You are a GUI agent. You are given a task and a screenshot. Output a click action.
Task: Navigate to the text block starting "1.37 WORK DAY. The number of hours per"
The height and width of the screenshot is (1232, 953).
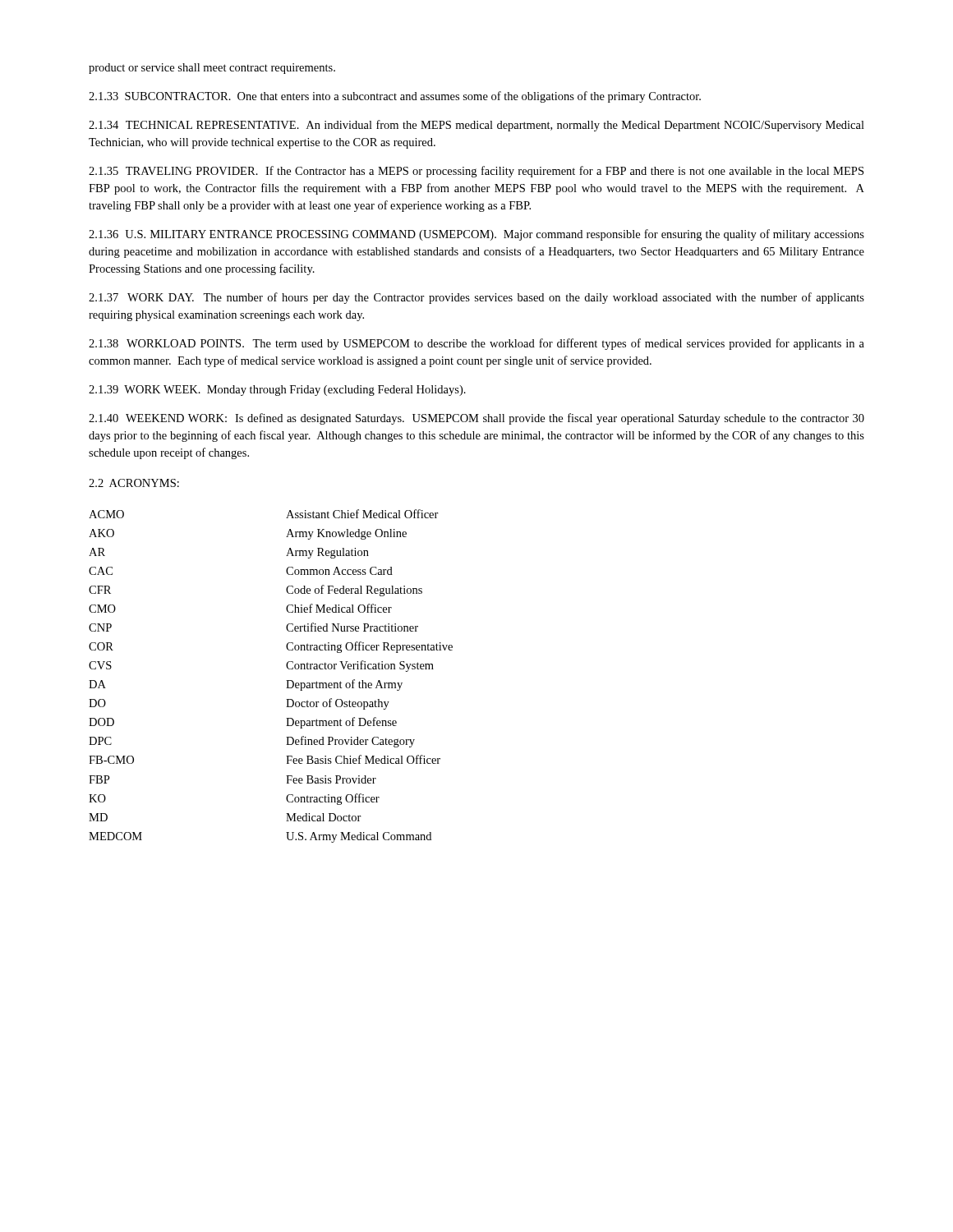476,306
